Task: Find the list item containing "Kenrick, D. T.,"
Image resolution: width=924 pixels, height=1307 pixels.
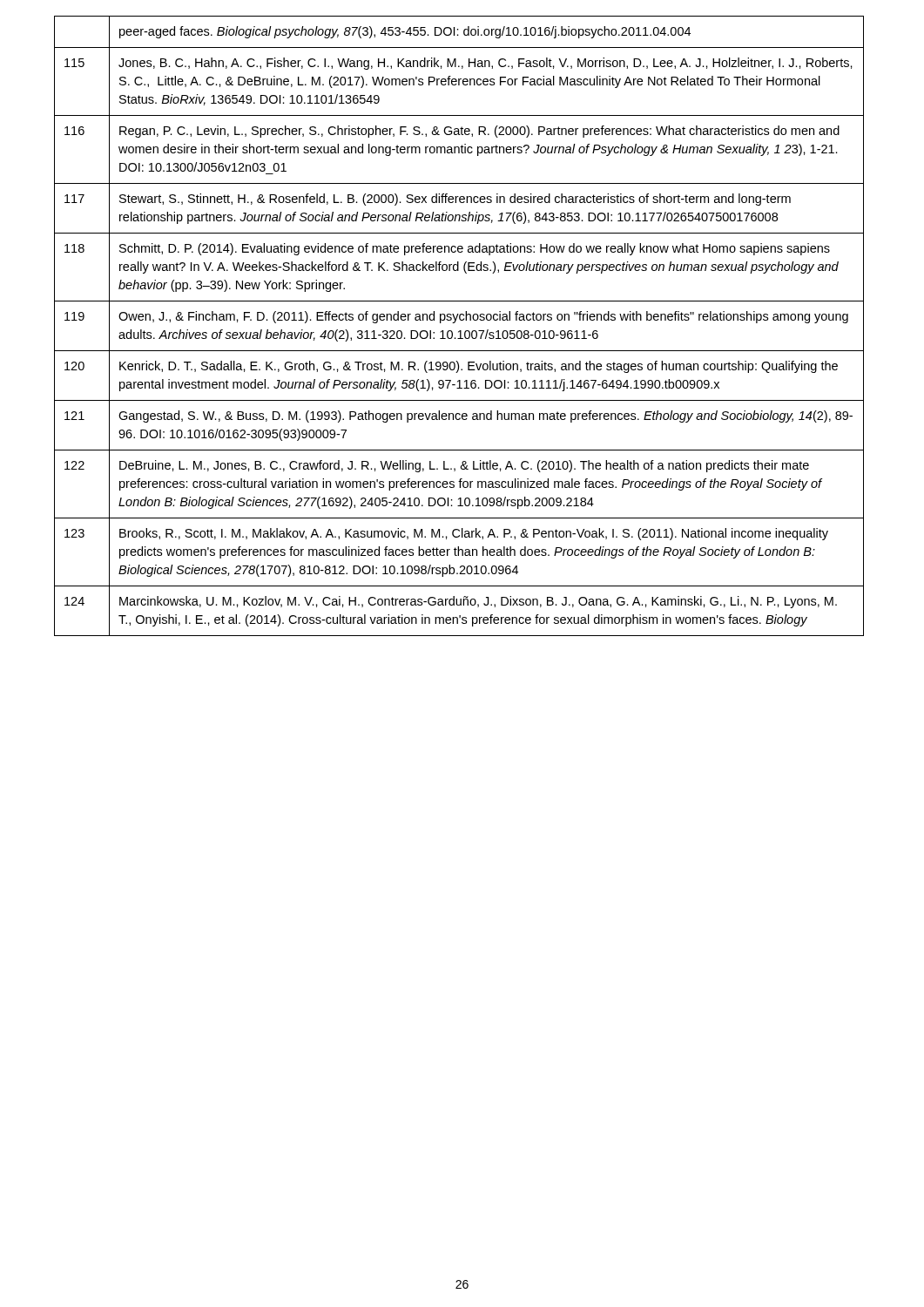Action: tap(478, 375)
